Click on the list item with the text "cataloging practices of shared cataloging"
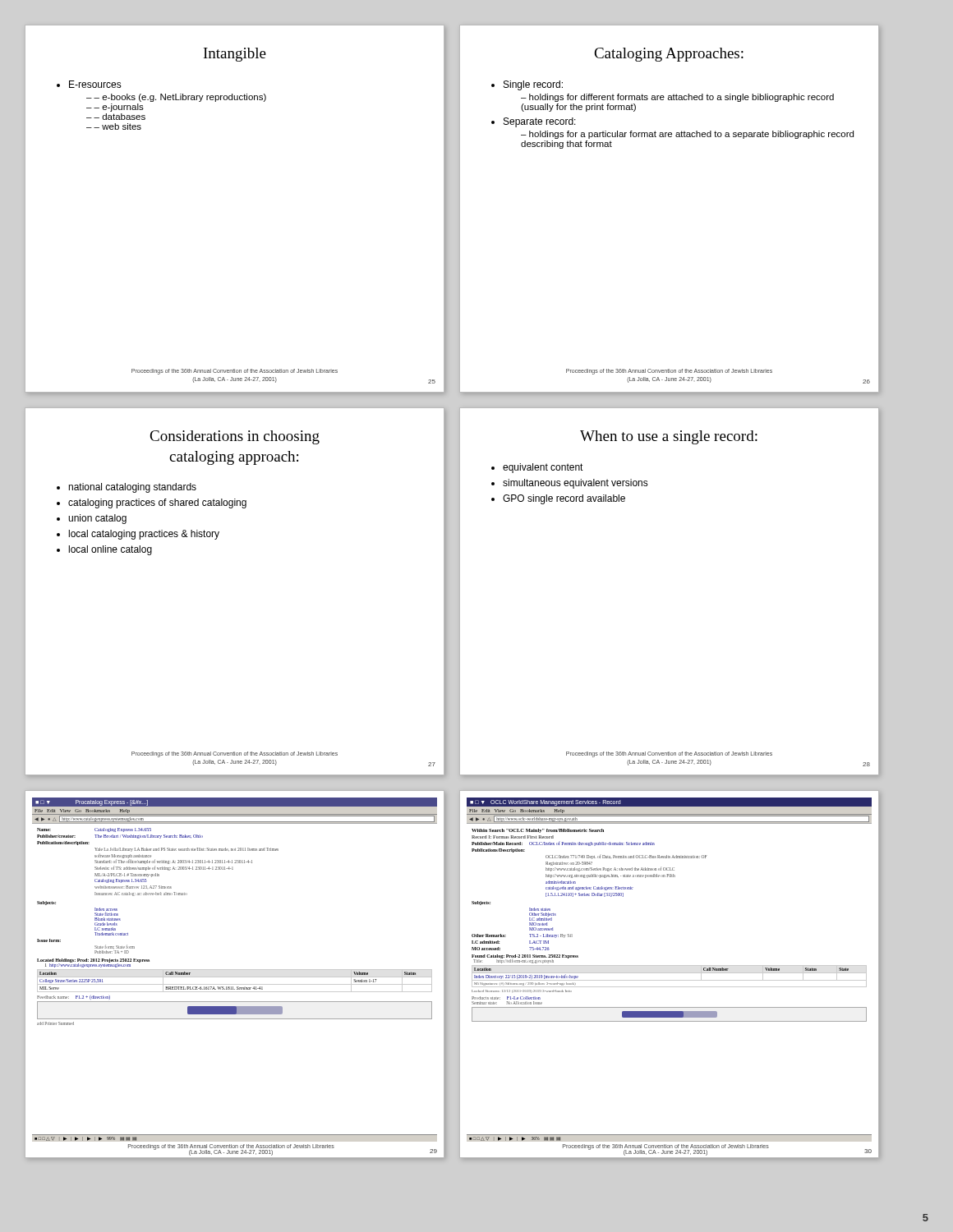953x1232 pixels. click(x=158, y=503)
